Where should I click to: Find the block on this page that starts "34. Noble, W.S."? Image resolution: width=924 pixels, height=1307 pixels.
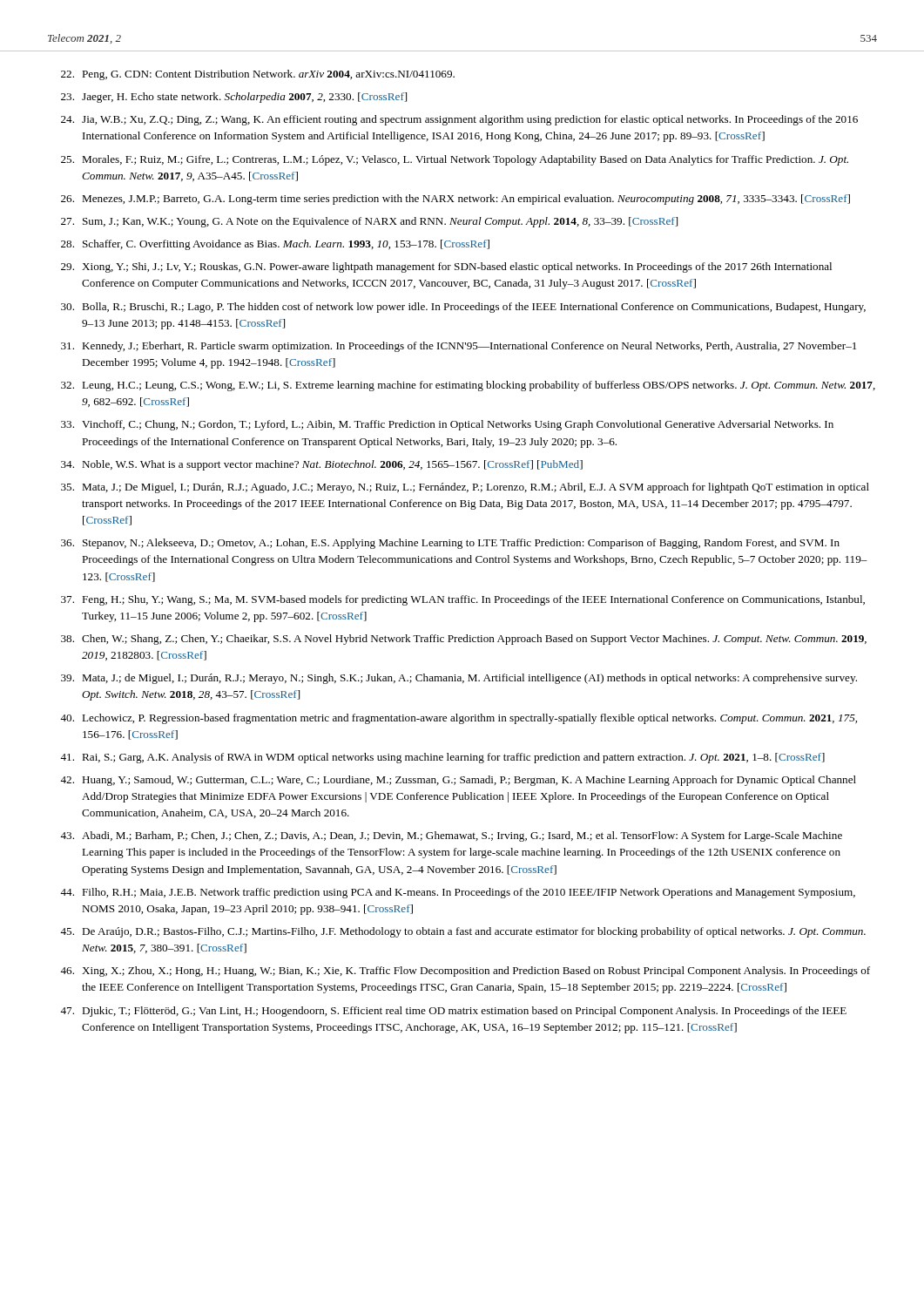(462, 464)
